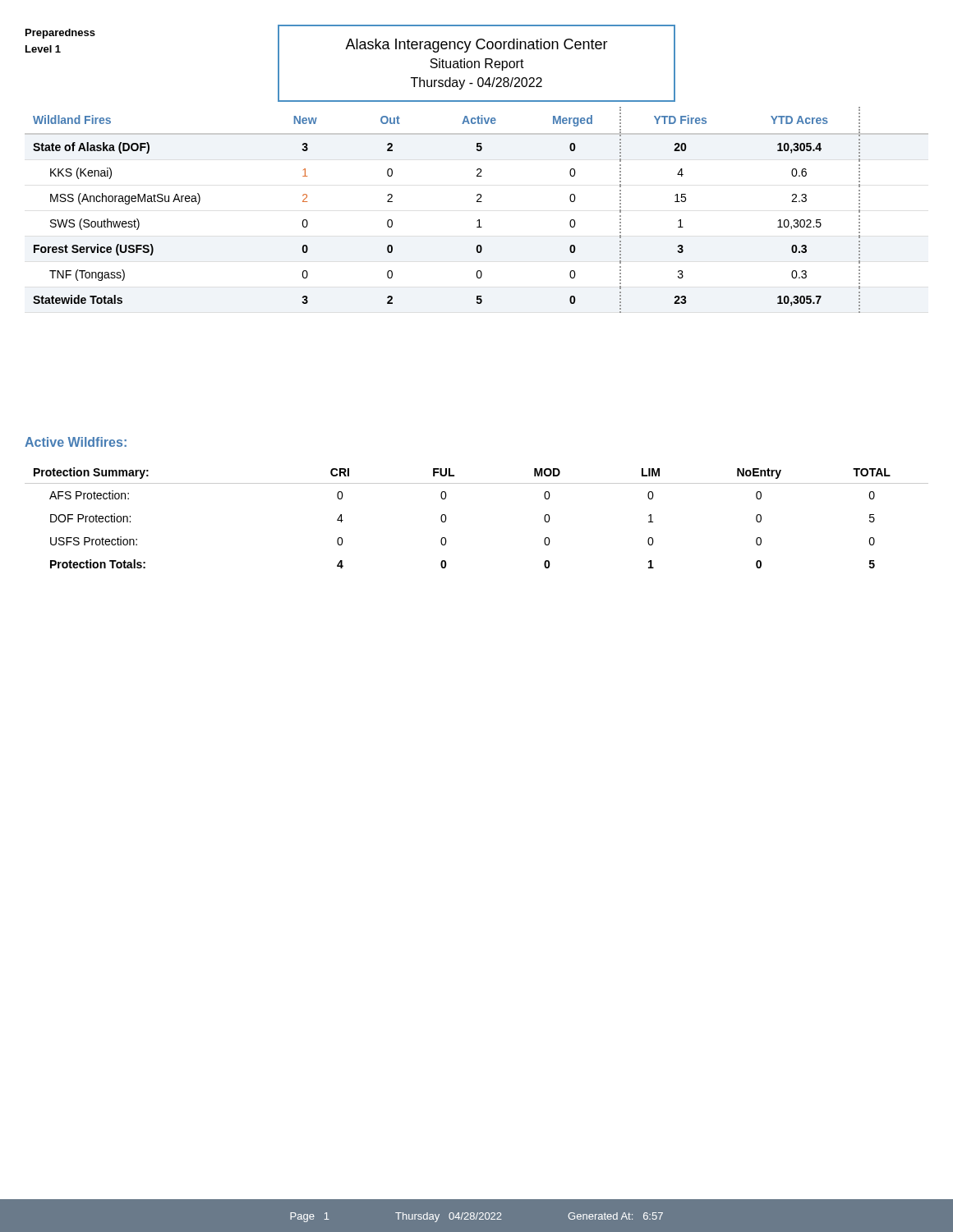Click the title that begins "Alaska Interagency Coordination Center Situation Report"
Screen dimensions: 1232x953
[476, 63]
